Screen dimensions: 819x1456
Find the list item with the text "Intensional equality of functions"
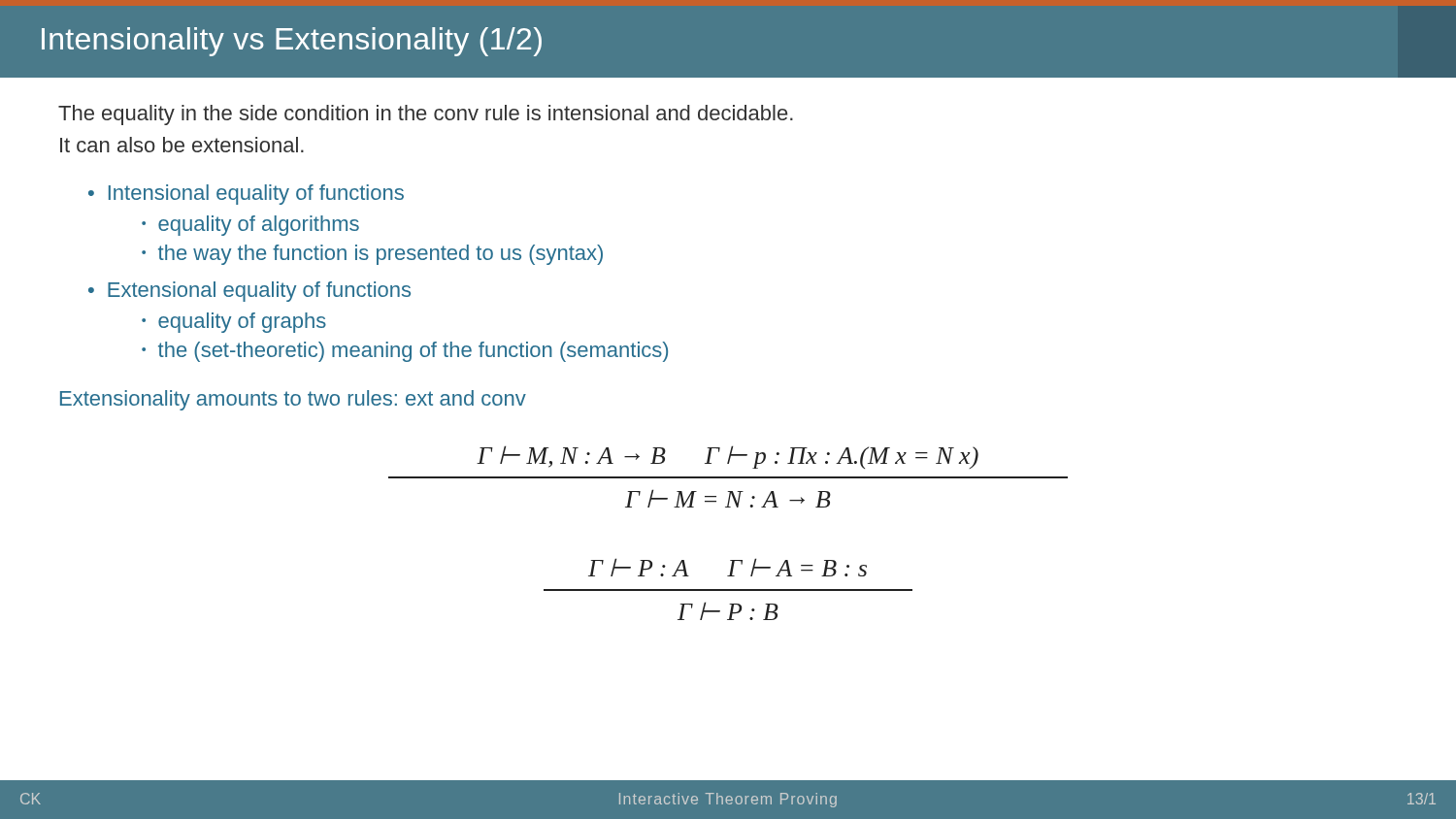click(355, 225)
